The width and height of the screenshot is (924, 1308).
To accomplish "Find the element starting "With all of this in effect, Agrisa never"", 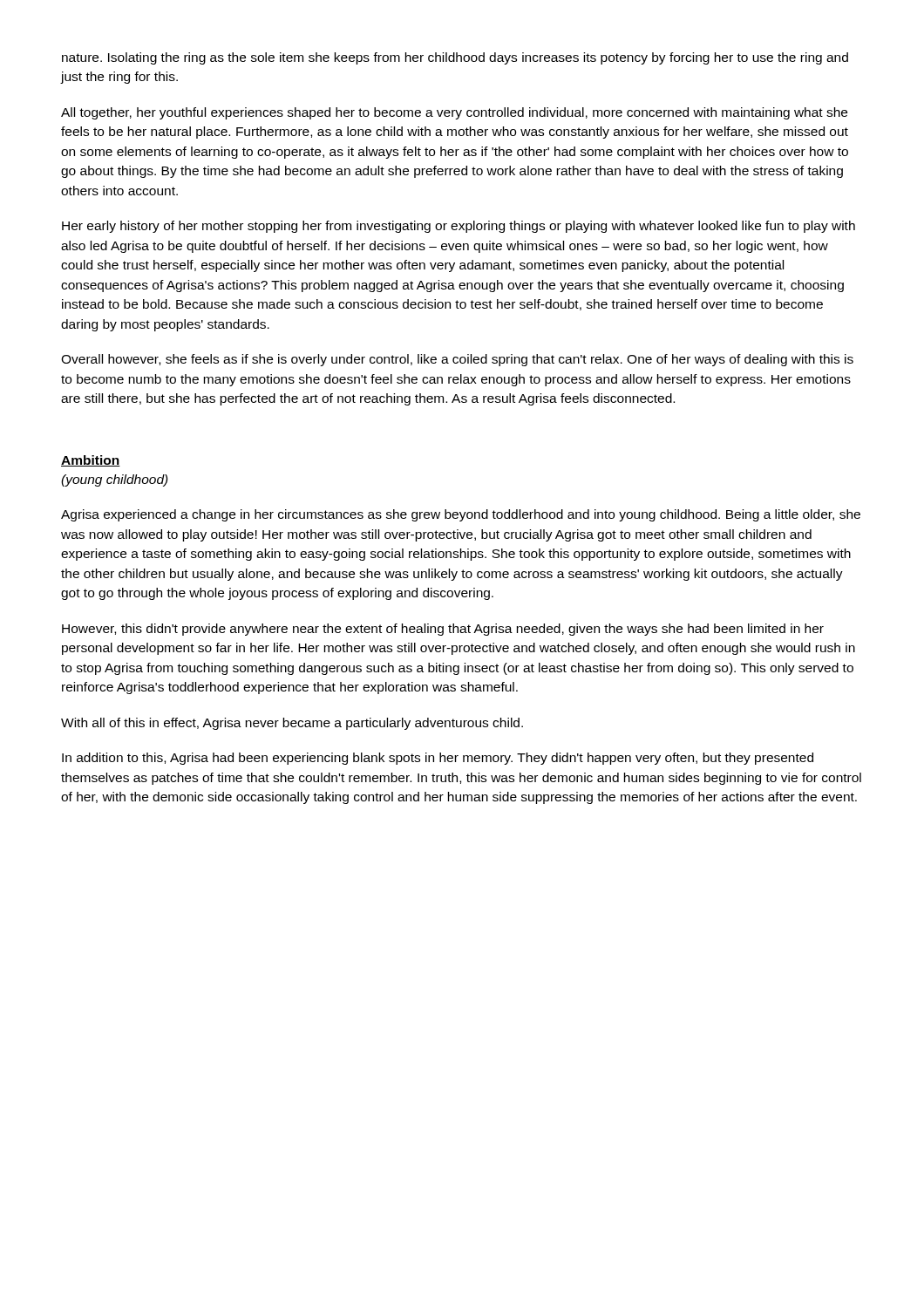I will [x=293, y=722].
